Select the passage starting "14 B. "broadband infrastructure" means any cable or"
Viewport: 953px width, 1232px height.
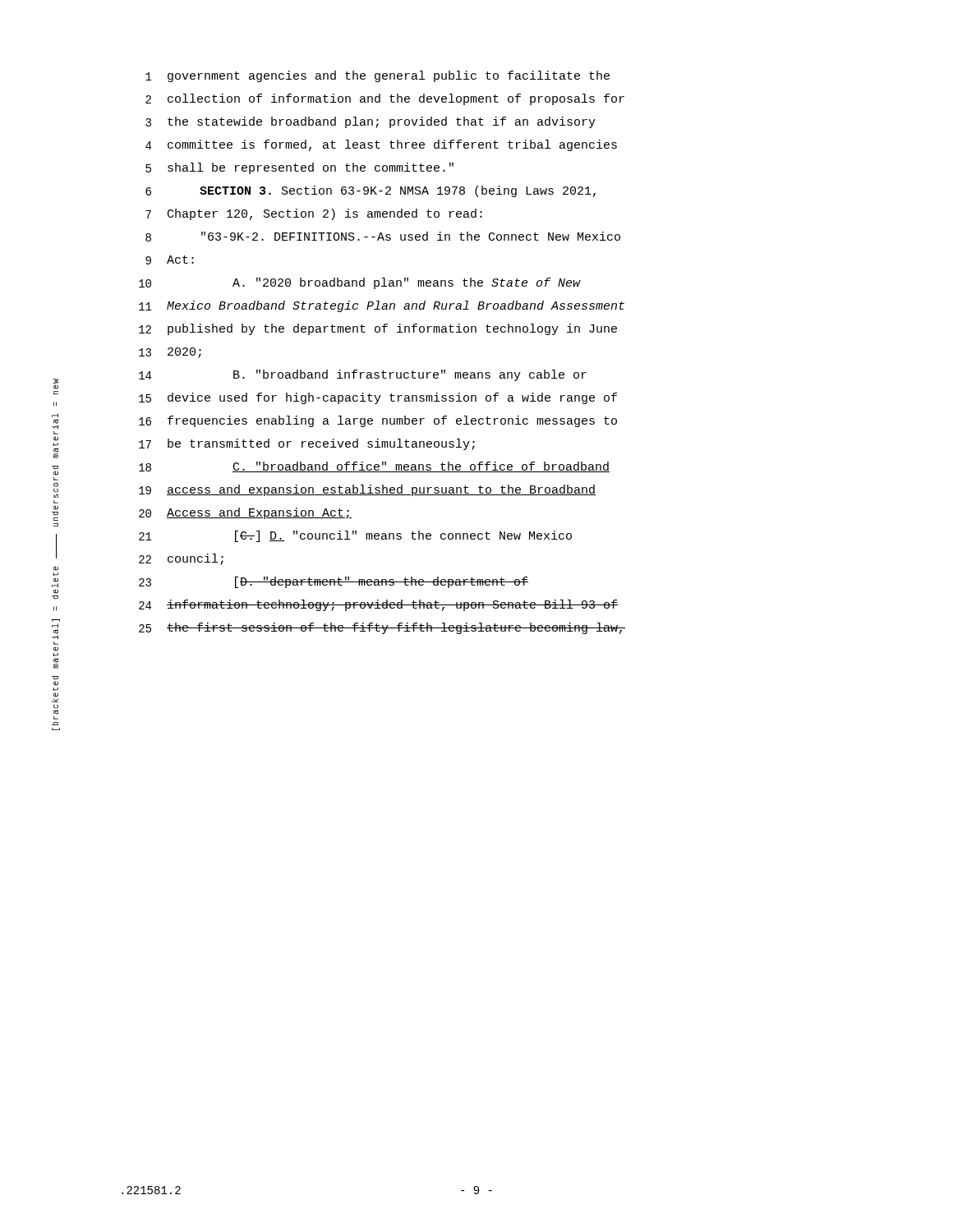pyautogui.click(x=509, y=376)
